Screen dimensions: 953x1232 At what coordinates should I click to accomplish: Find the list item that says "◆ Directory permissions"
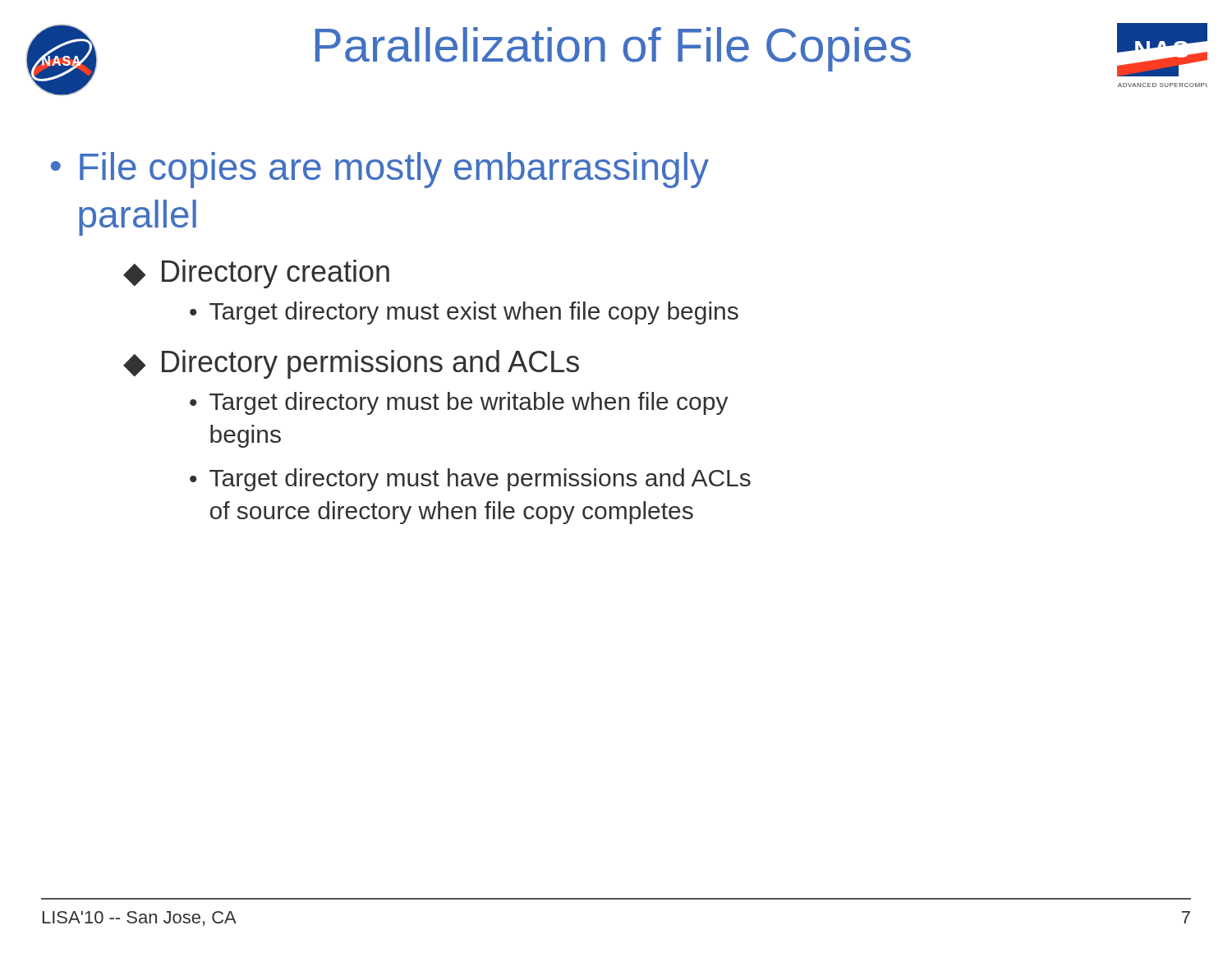coord(352,361)
